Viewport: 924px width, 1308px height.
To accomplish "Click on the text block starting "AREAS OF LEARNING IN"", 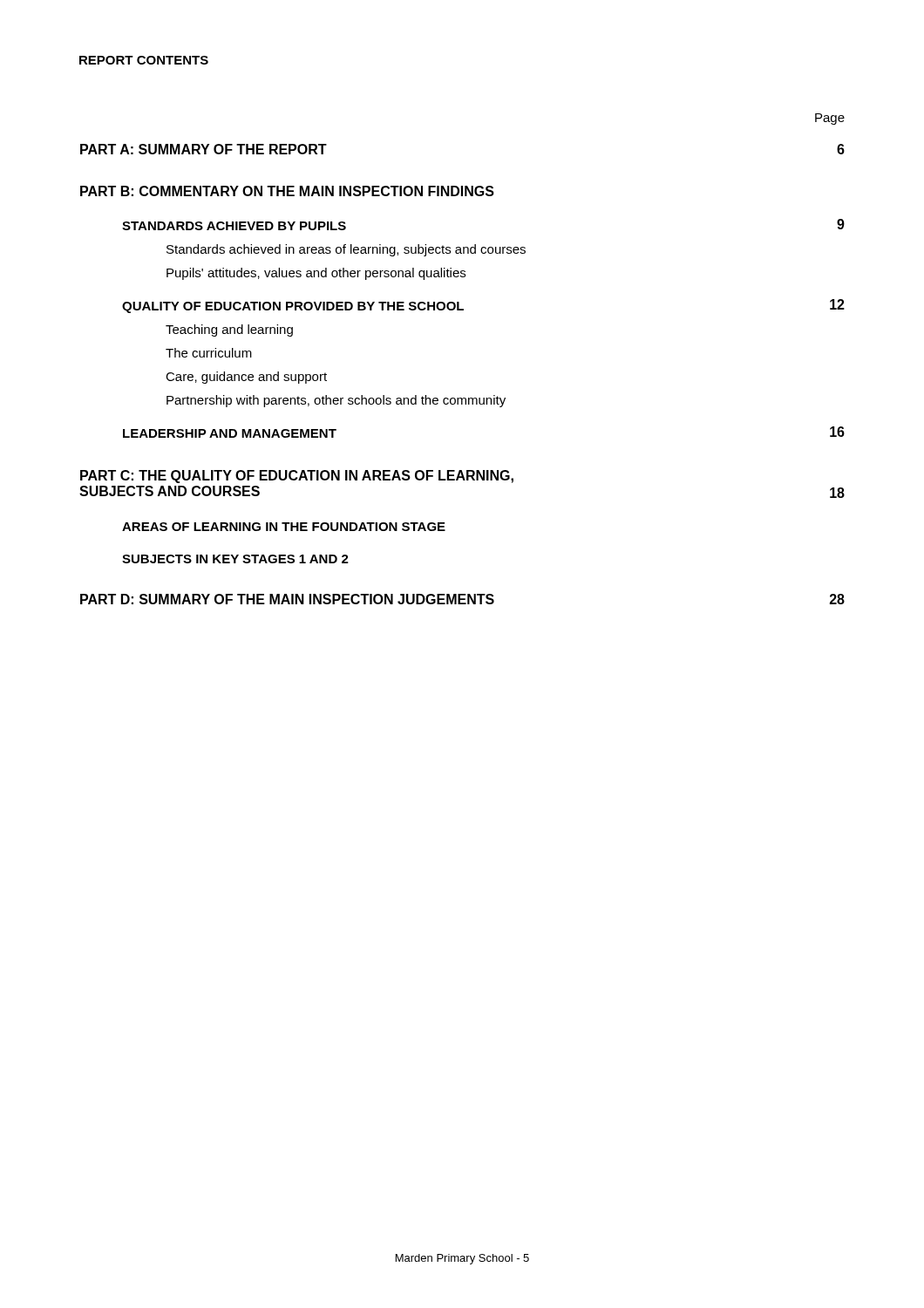I will [x=284, y=526].
